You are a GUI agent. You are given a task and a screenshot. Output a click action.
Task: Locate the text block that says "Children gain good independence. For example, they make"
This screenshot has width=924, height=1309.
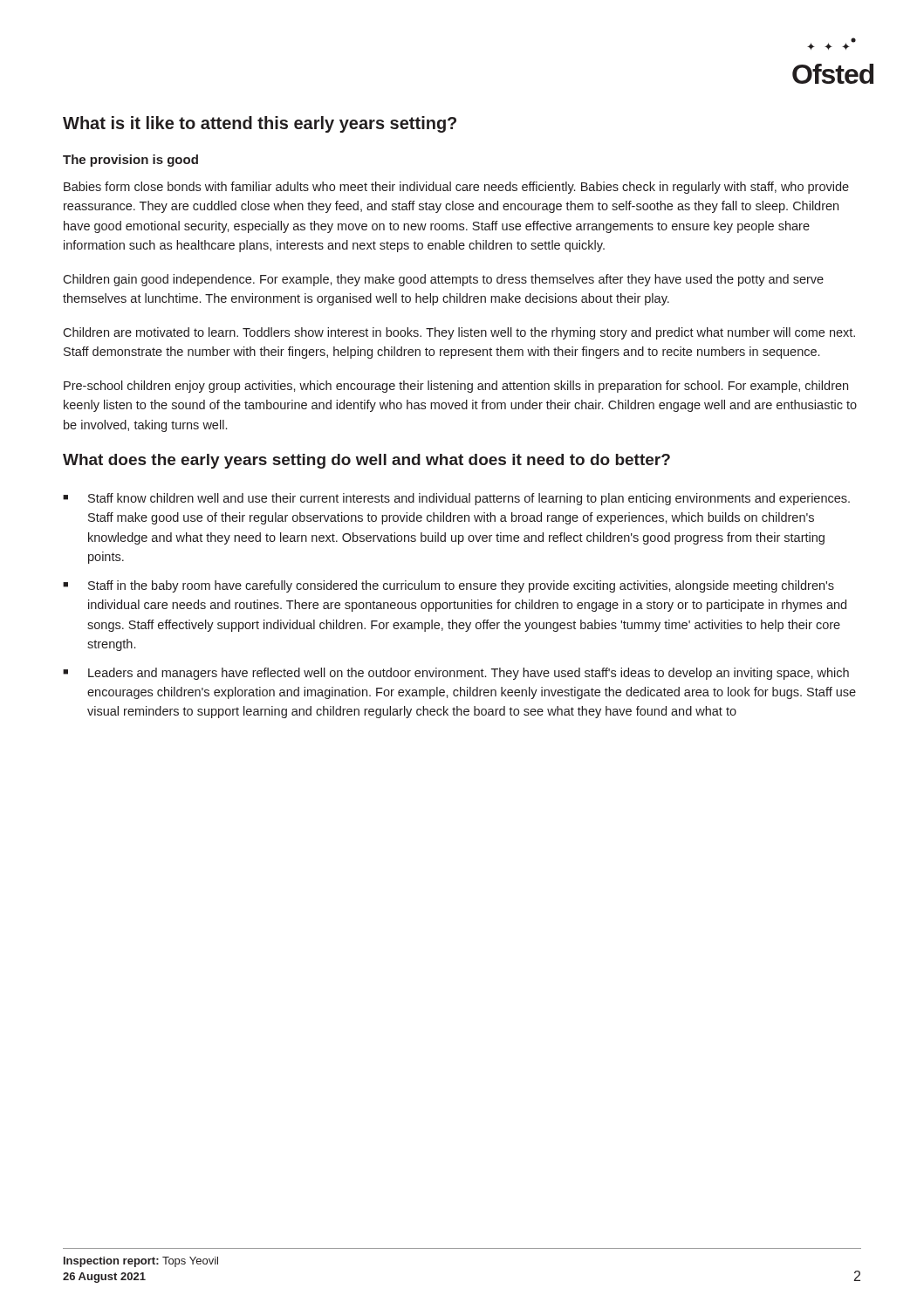click(x=443, y=289)
